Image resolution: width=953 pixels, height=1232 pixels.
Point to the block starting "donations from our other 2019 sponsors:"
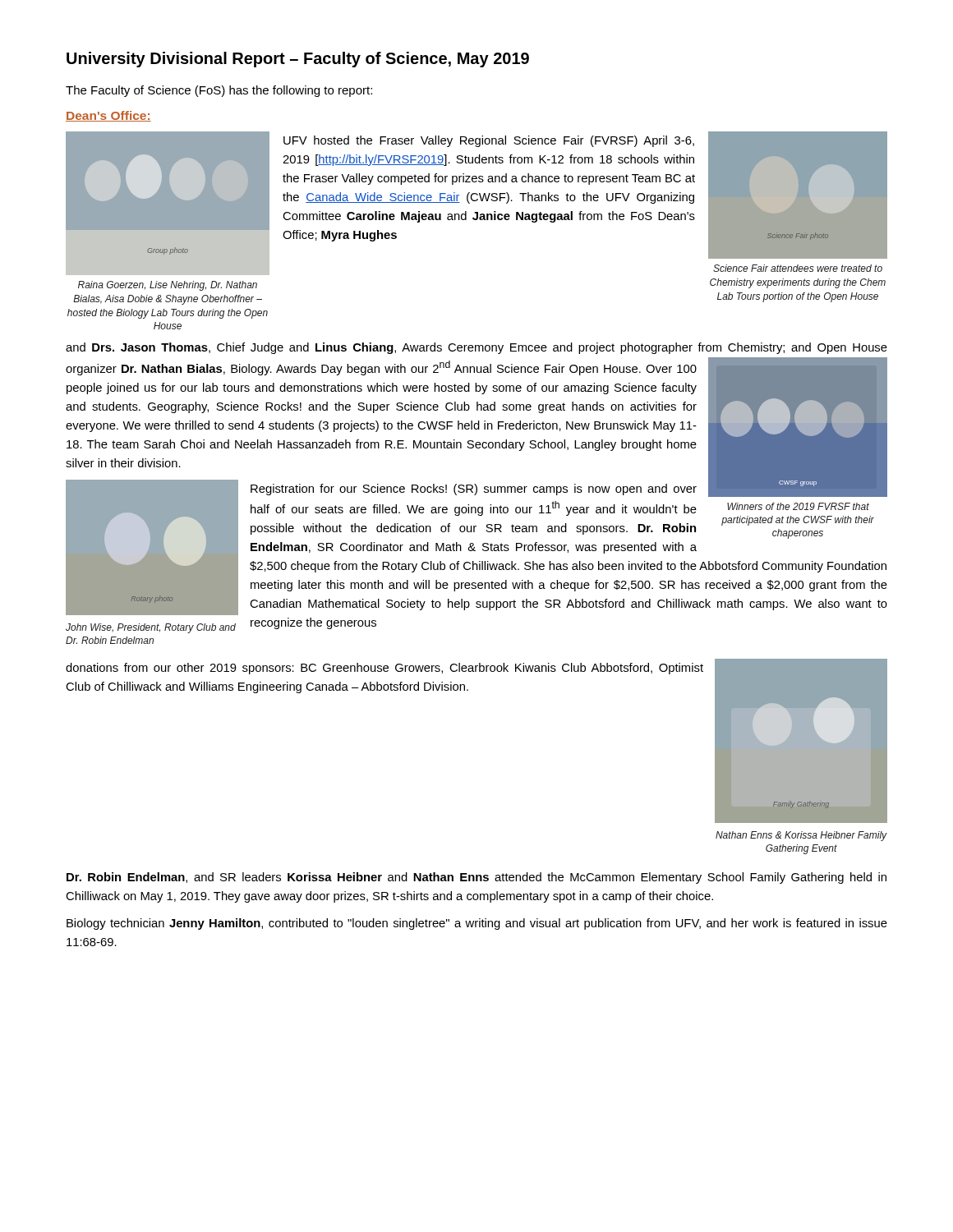384,677
